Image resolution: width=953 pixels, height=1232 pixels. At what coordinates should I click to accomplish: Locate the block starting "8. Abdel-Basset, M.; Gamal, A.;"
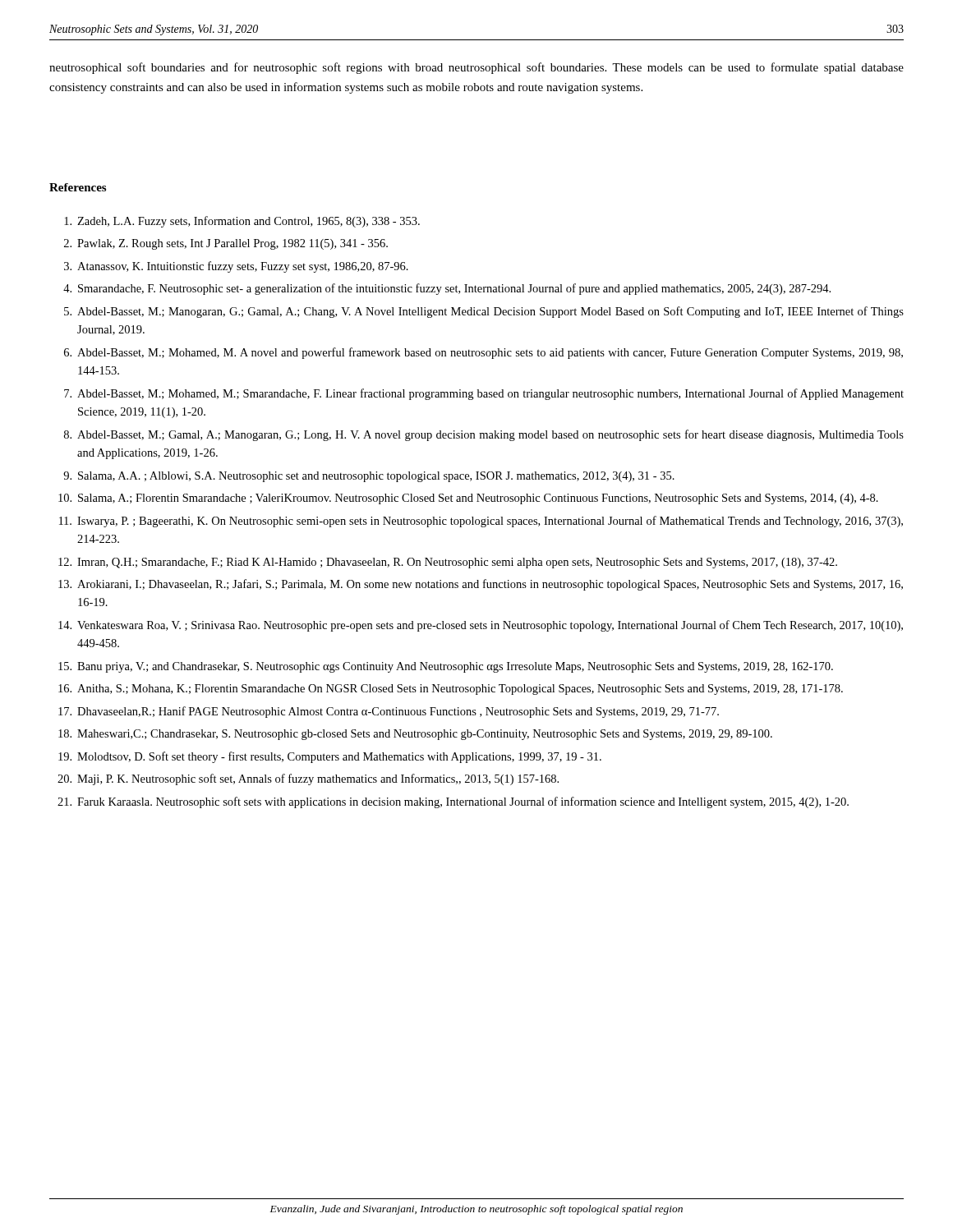(x=476, y=444)
